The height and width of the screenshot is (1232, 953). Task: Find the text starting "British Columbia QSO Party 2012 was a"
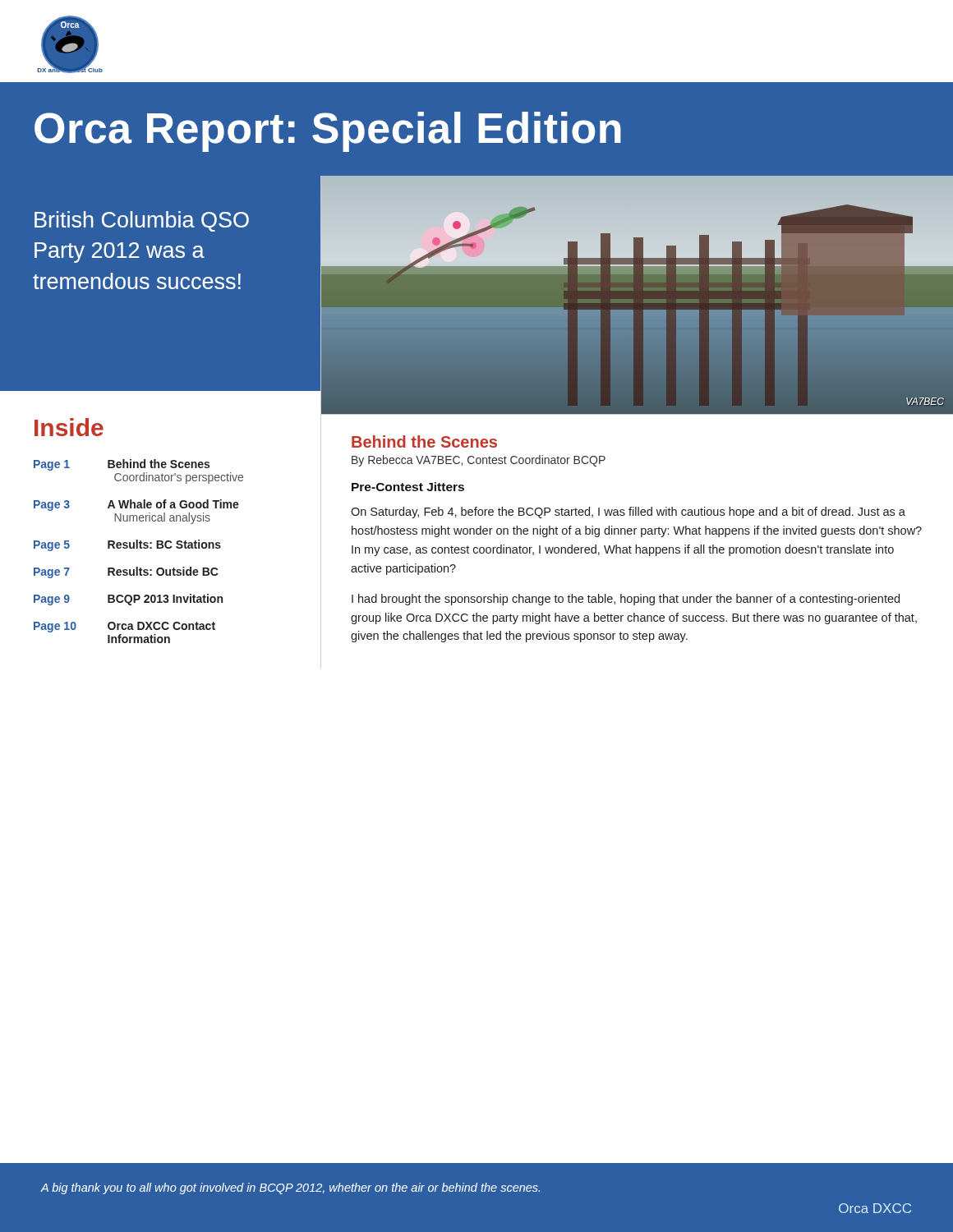165,251
